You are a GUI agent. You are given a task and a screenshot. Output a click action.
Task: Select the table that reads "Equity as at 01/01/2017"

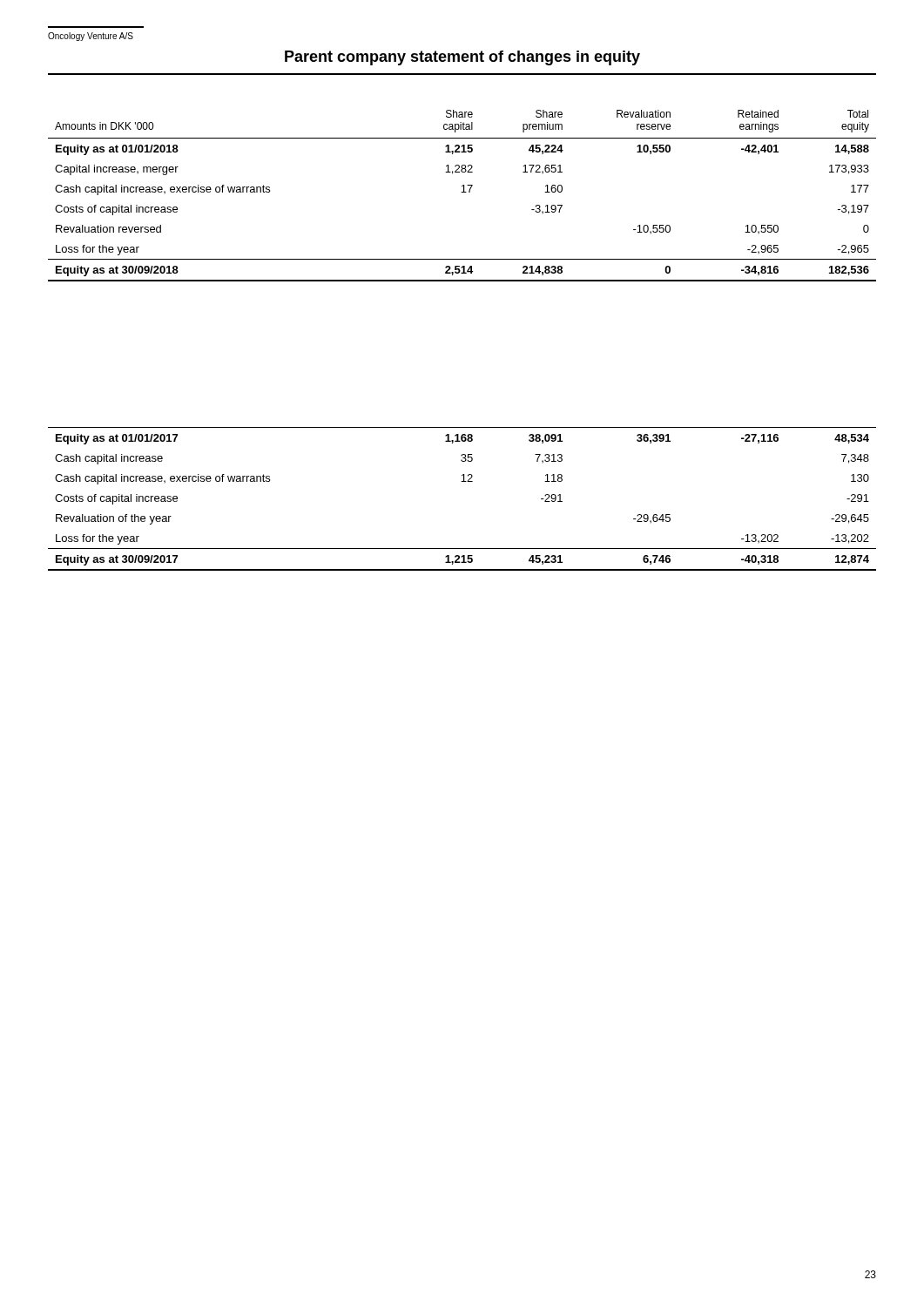pos(462,495)
